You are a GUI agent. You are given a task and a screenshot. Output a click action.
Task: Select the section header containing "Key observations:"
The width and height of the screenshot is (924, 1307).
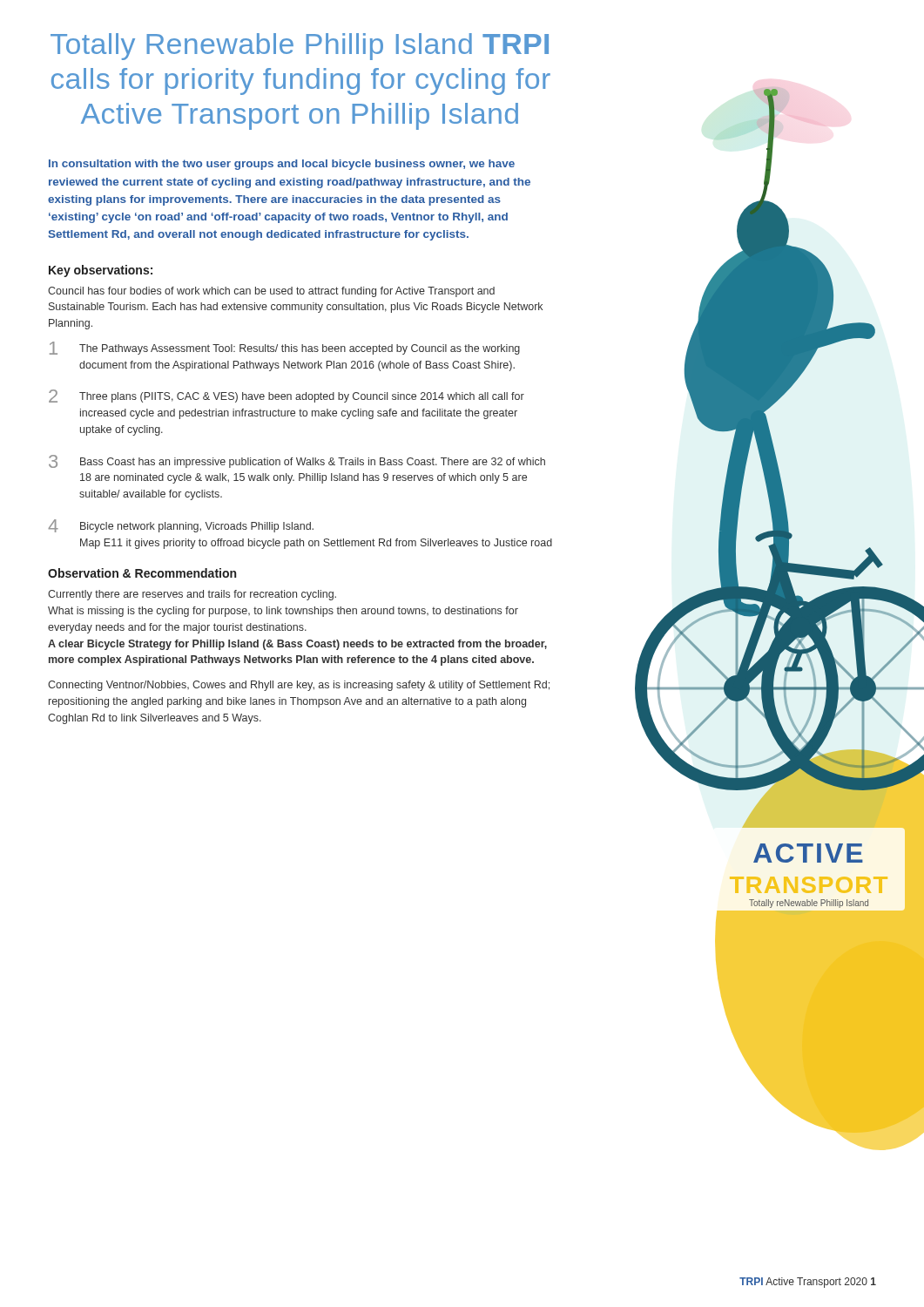[x=101, y=270]
